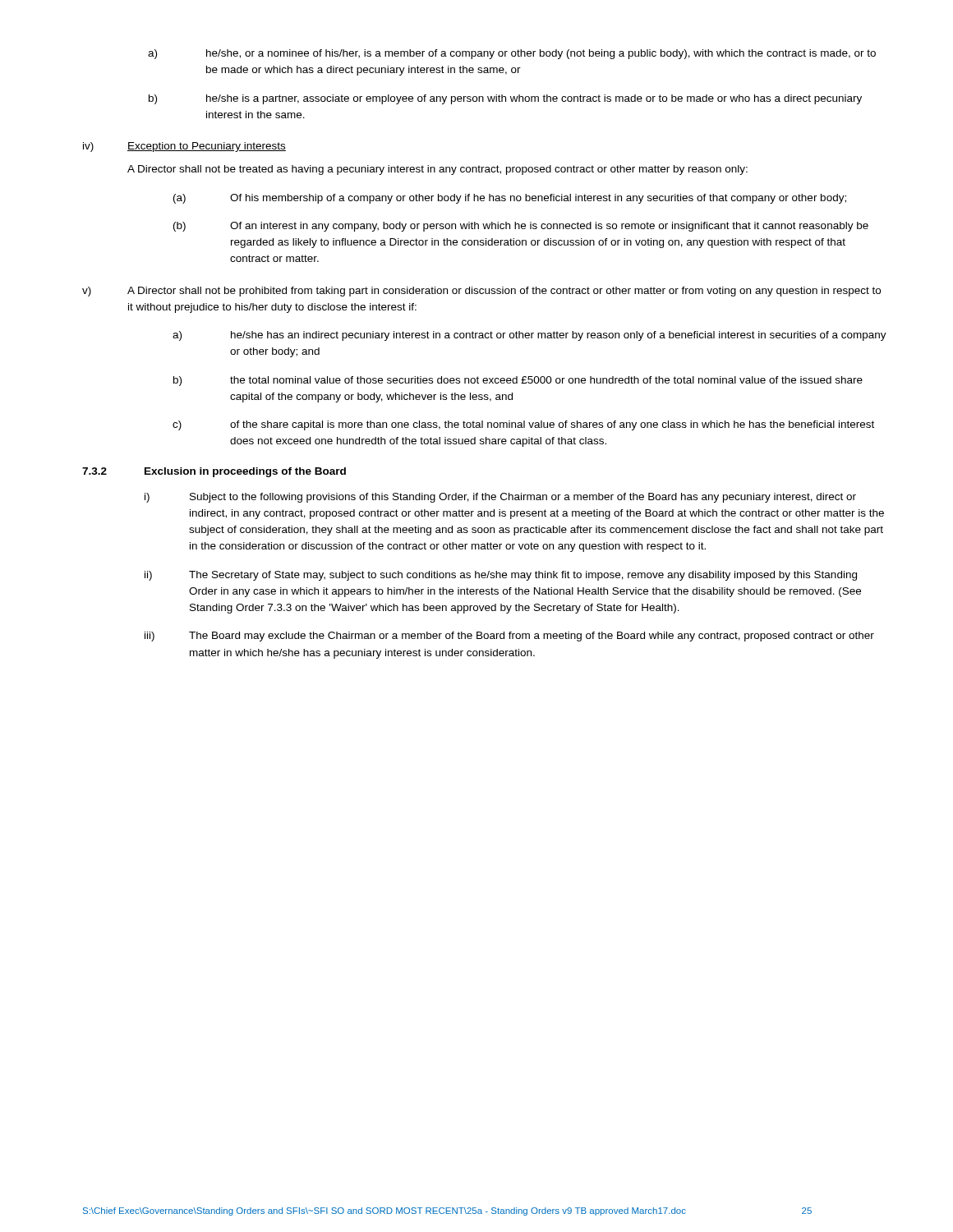
Task: Locate the text block starting "c) of the share capital"
Action: (x=530, y=433)
